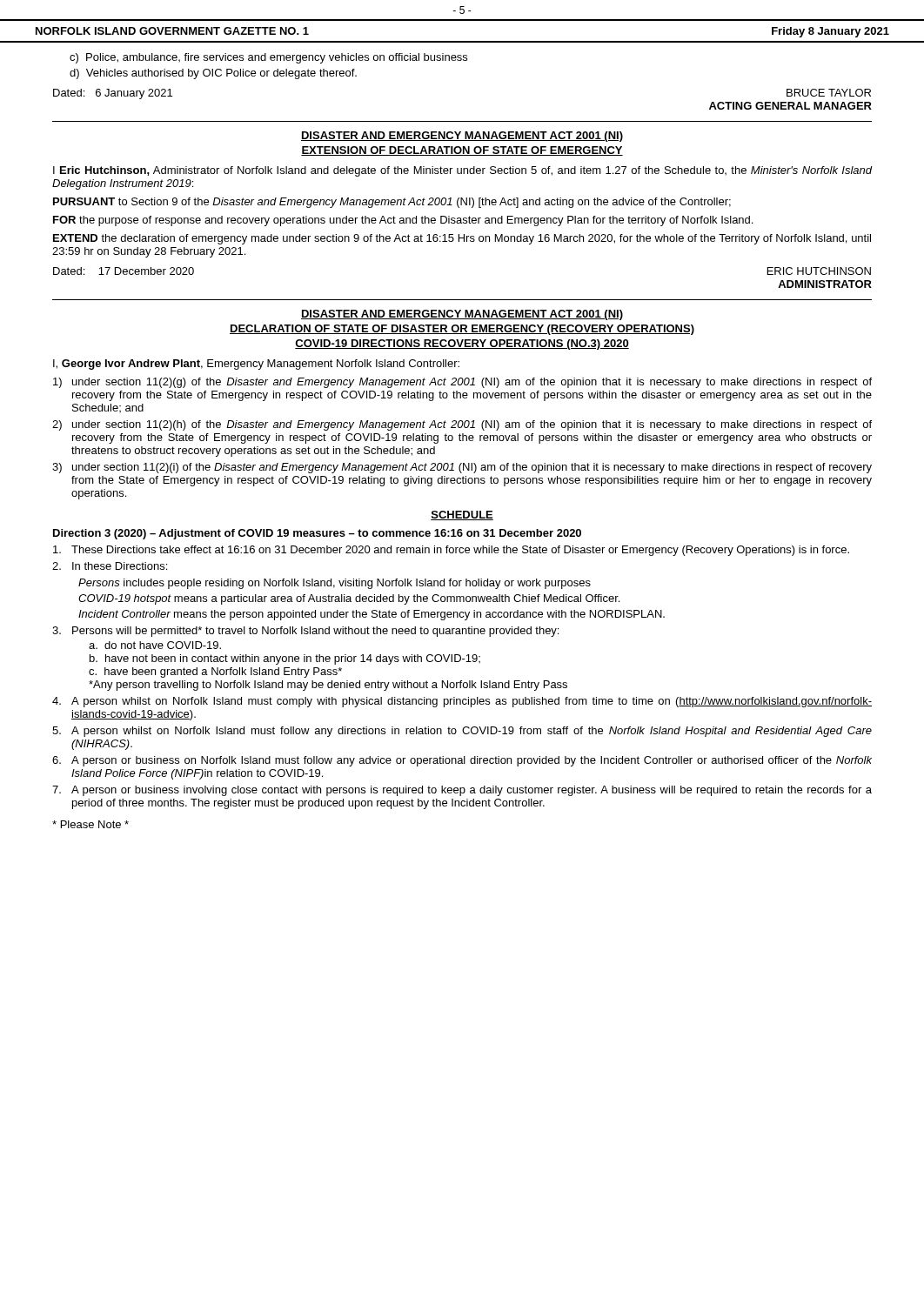Viewport: 924px width, 1305px height.
Task: Locate the block starting "EXTEND the declaration of"
Action: click(462, 244)
